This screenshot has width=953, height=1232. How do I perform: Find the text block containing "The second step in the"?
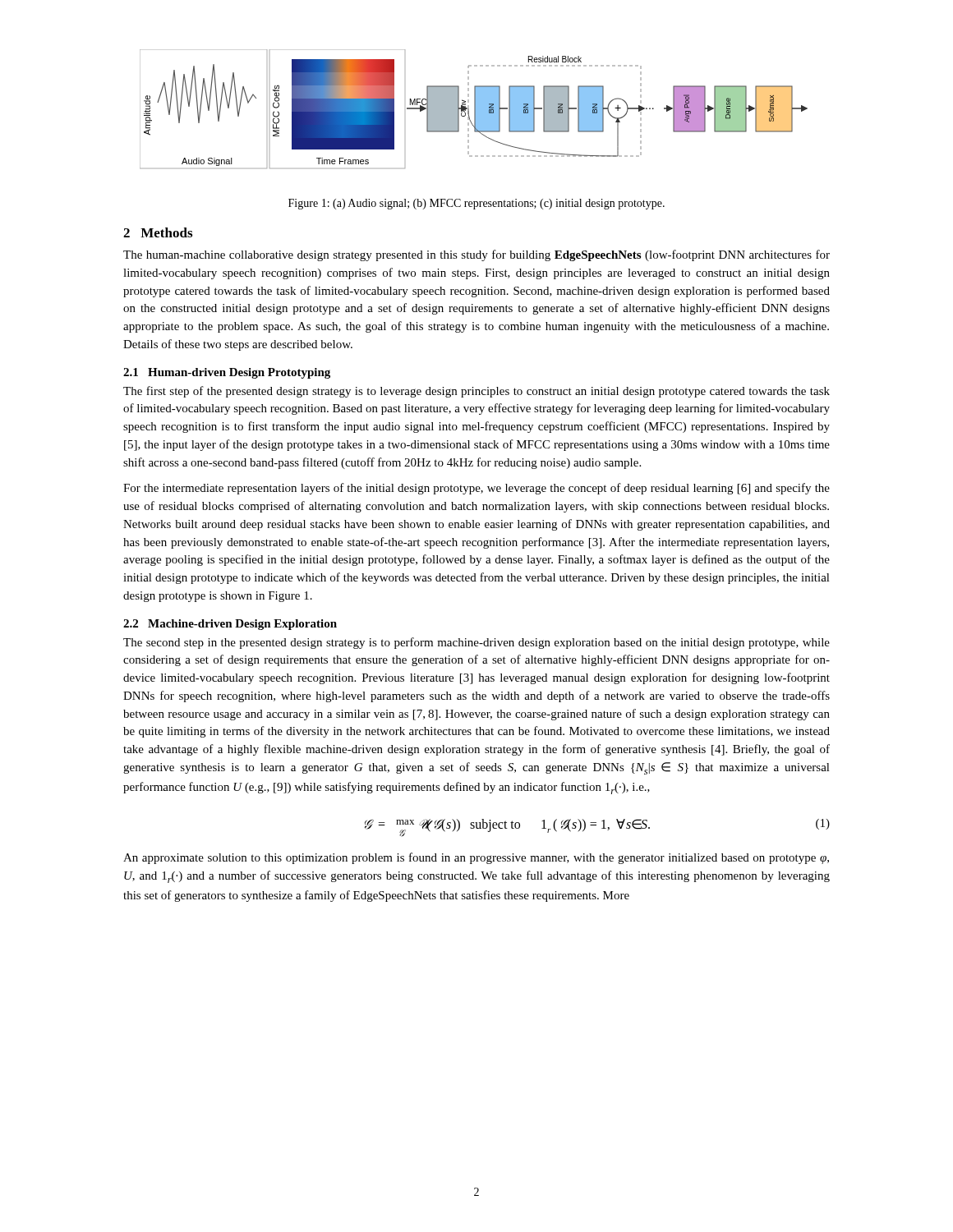pyautogui.click(x=476, y=716)
